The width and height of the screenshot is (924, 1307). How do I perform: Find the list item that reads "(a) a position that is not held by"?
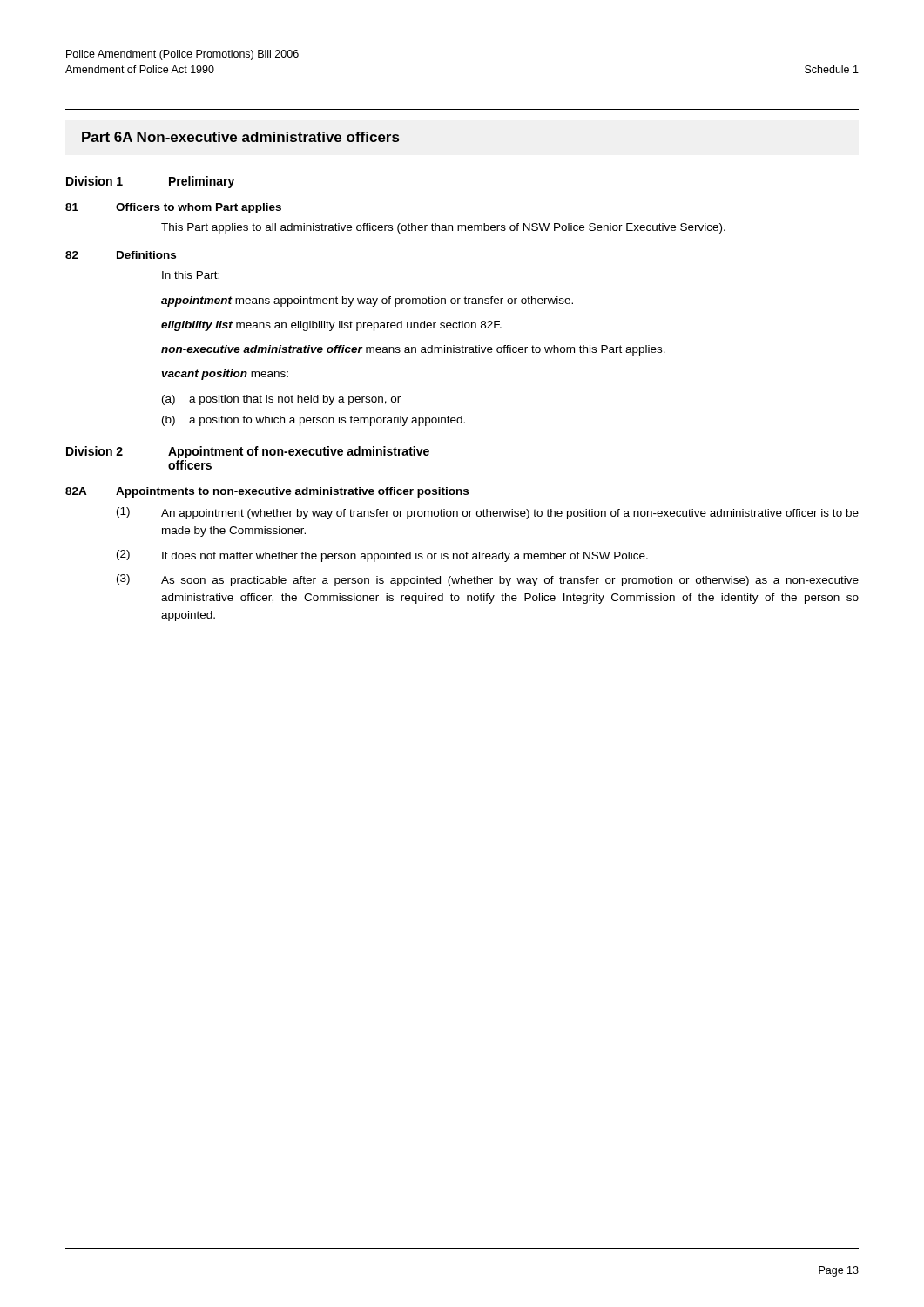281,399
